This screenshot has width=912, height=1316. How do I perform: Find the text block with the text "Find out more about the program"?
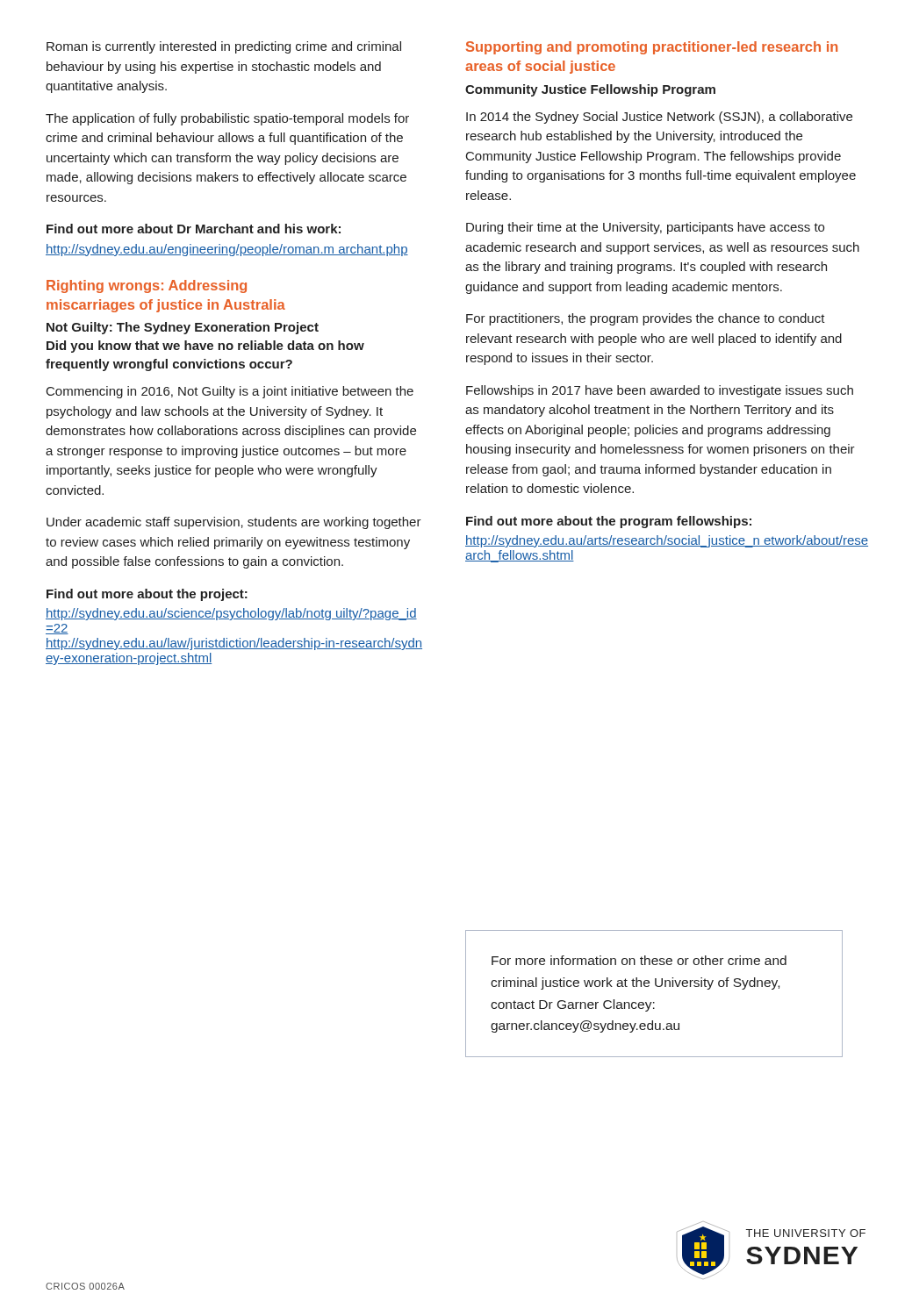667,521
